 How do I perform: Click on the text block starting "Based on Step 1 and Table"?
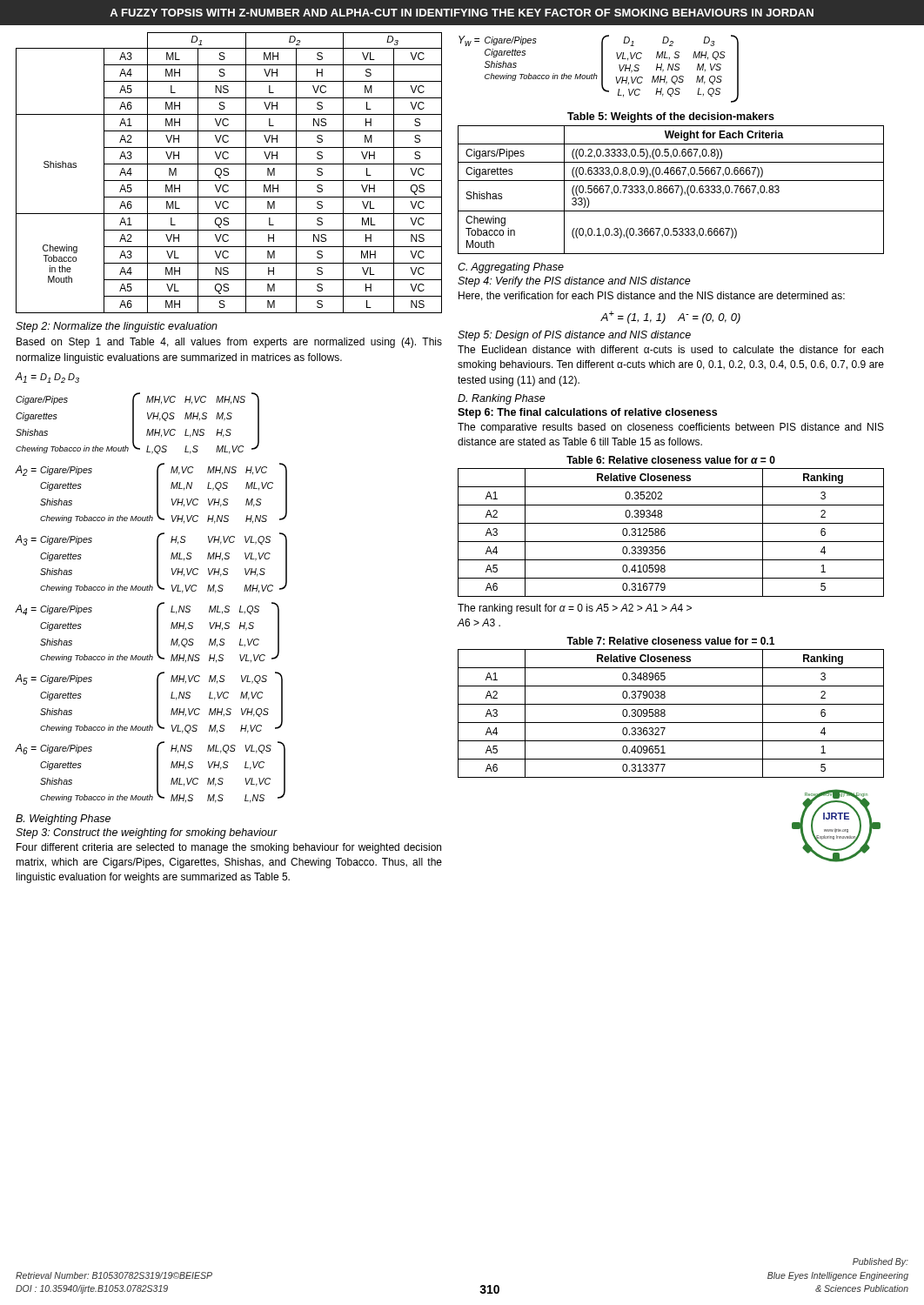pyautogui.click(x=229, y=350)
